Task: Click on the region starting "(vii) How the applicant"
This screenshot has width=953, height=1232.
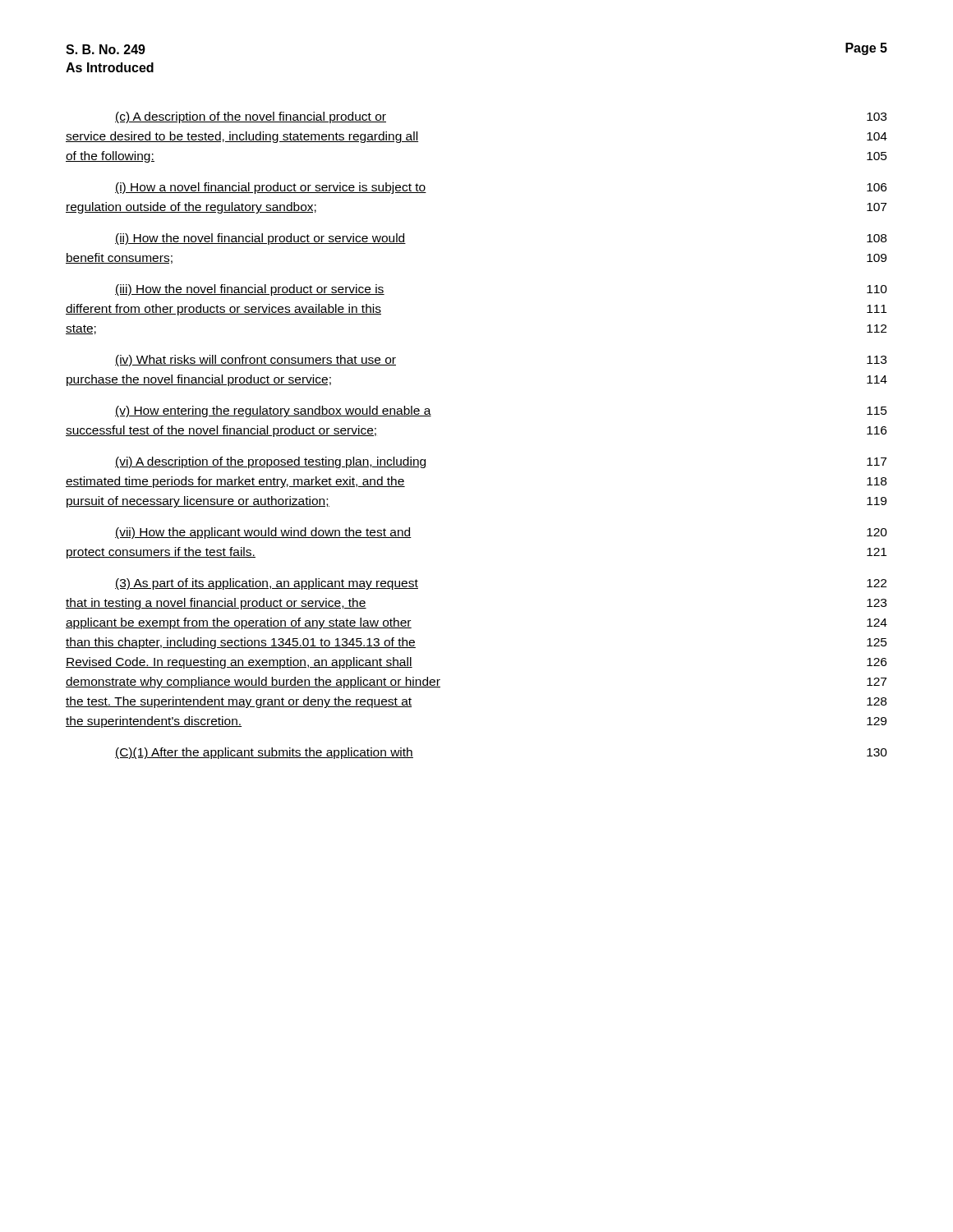Action: coord(306,533)
